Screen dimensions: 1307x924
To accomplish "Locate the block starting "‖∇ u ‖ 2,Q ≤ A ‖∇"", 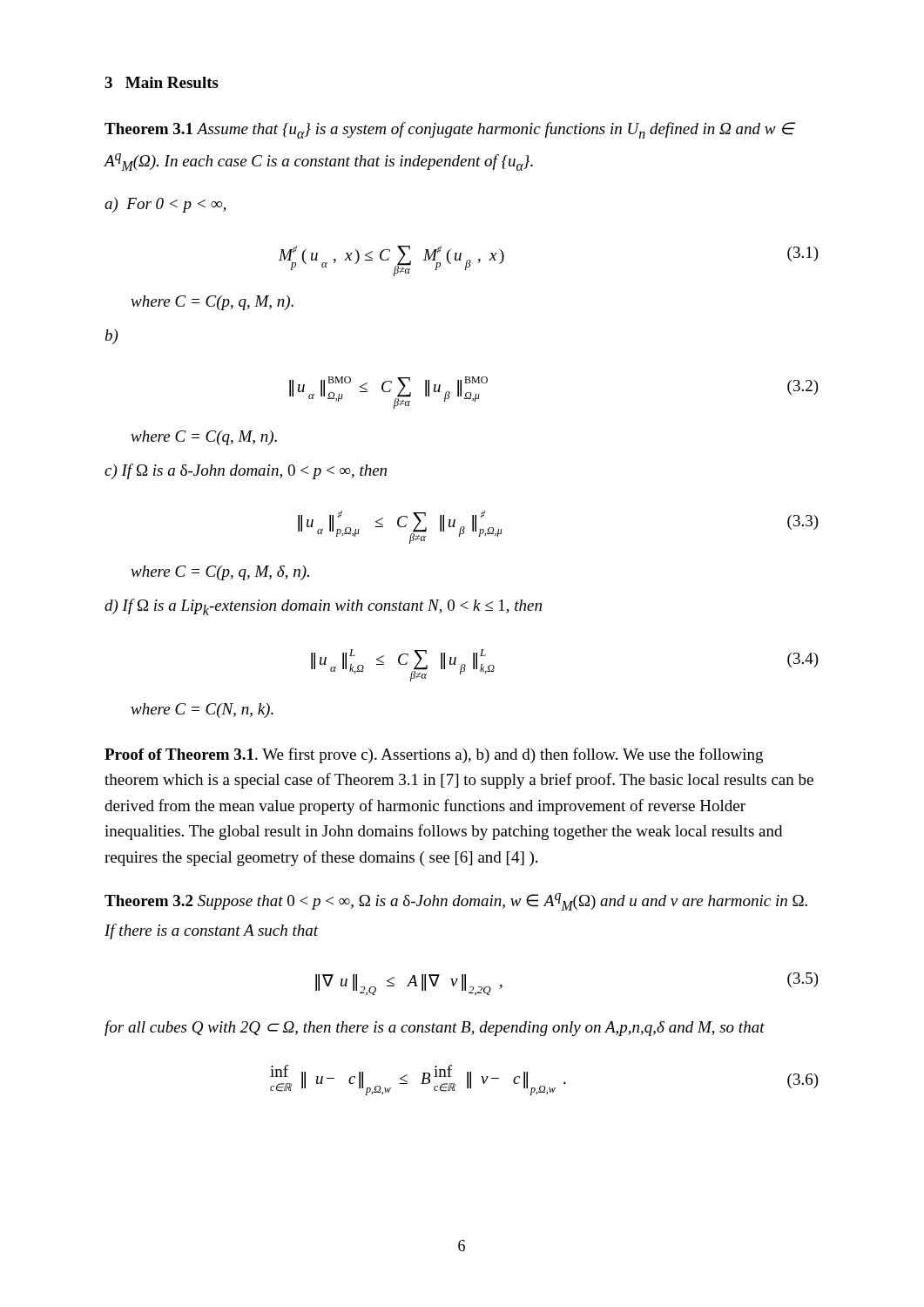I will (412, 982).
